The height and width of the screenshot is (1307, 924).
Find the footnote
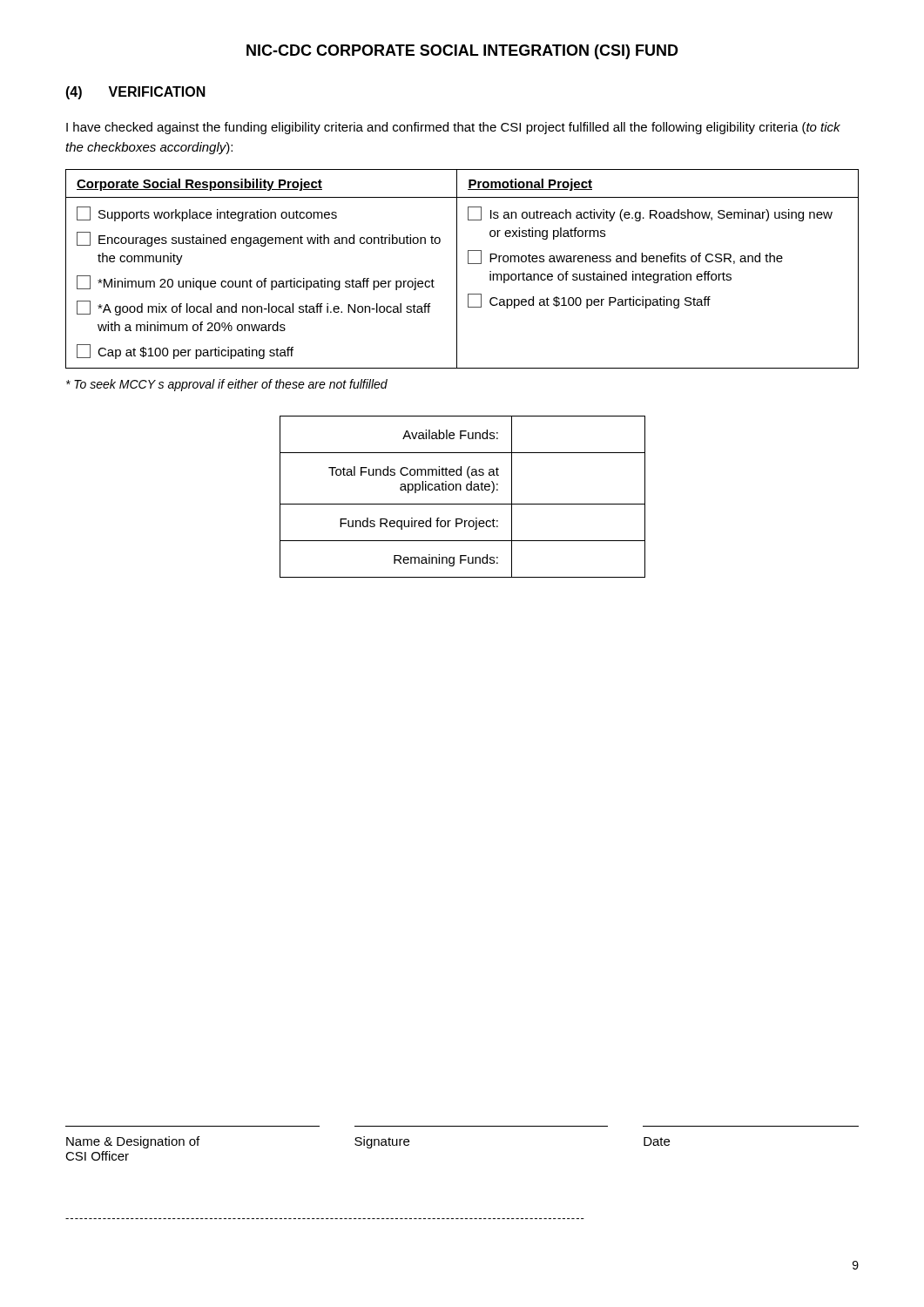[x=226, y=384]
